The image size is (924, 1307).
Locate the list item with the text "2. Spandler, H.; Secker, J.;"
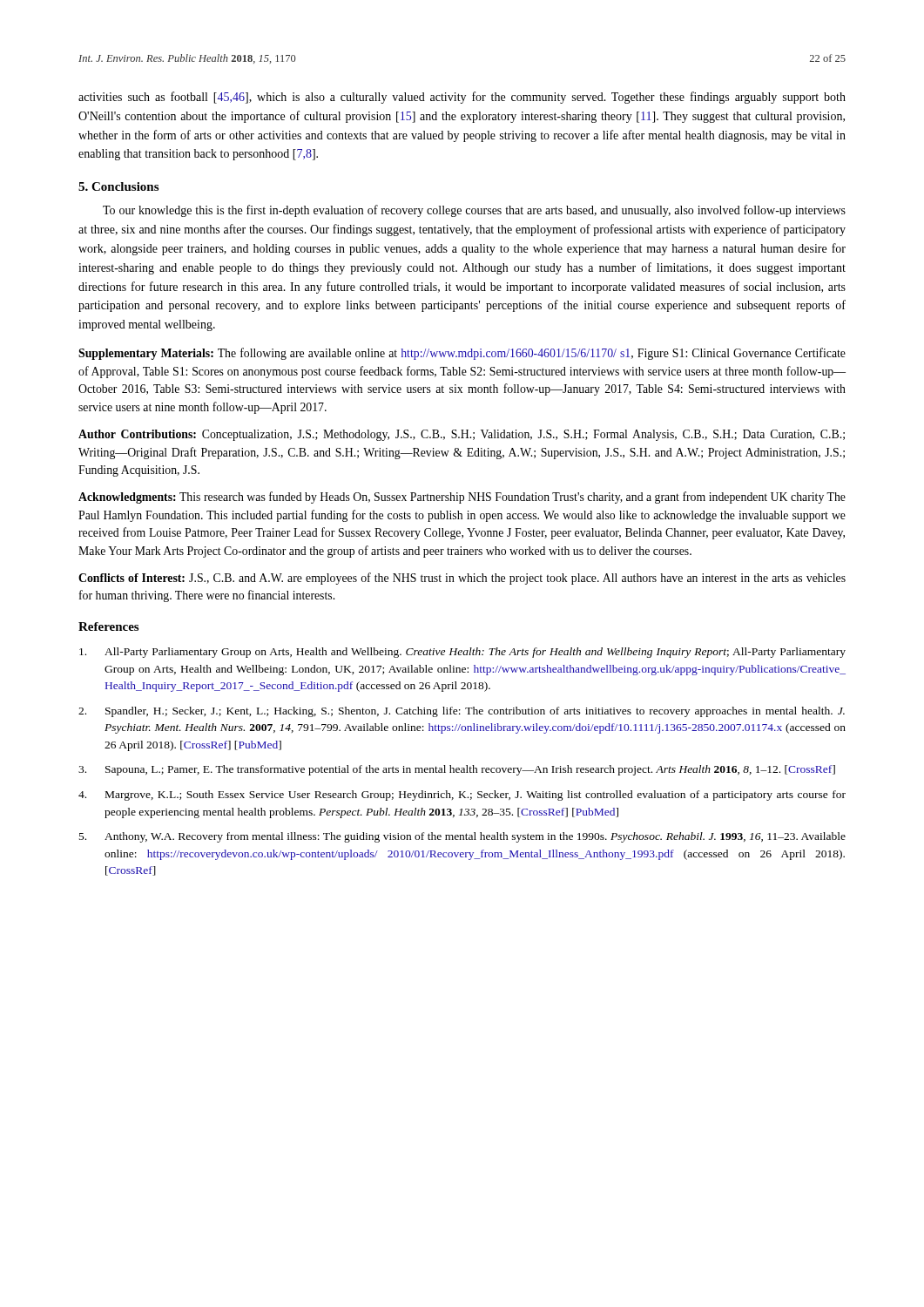click(x=462, y=728)
